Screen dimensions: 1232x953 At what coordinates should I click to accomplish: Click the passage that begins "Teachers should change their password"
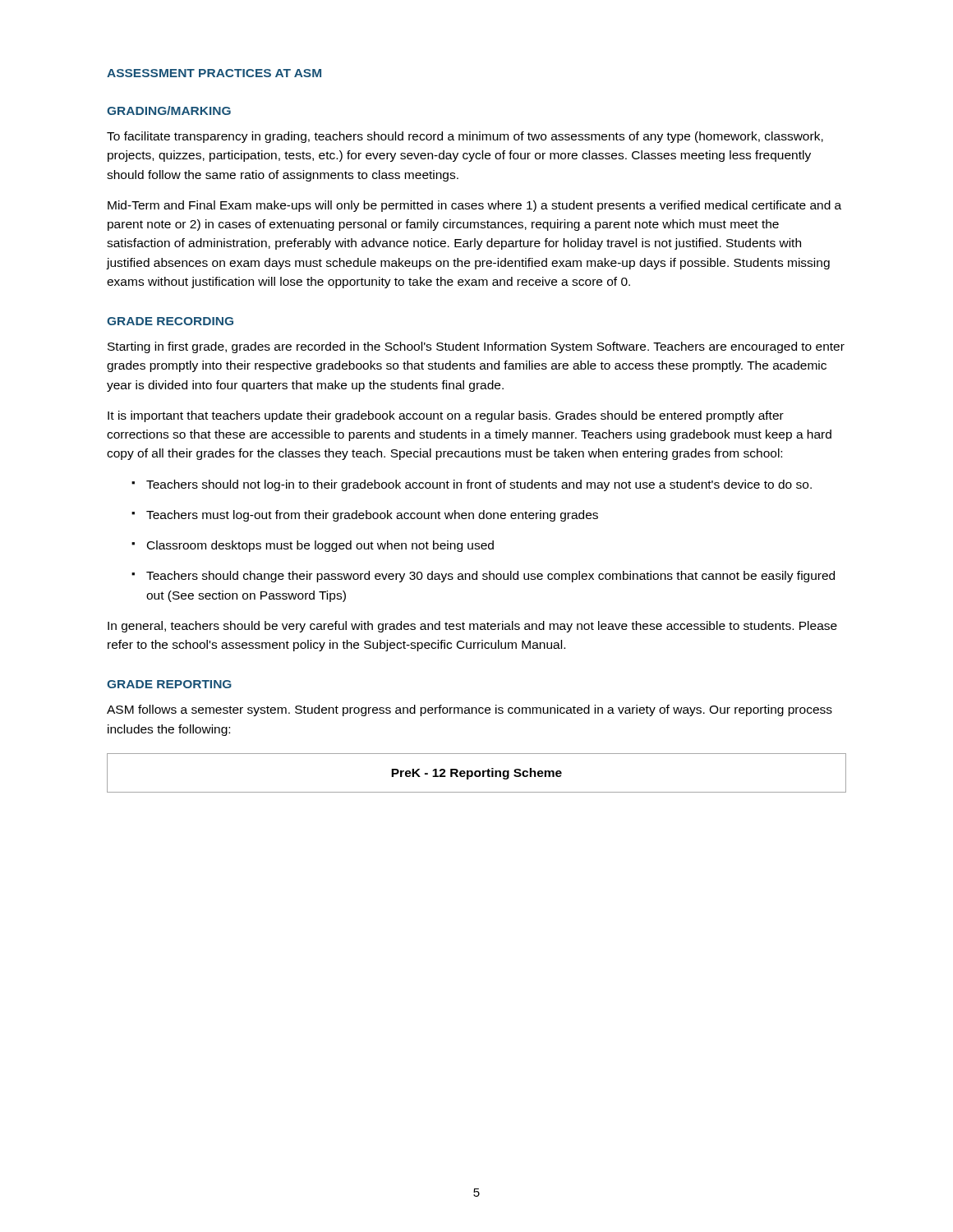point(489,585)
